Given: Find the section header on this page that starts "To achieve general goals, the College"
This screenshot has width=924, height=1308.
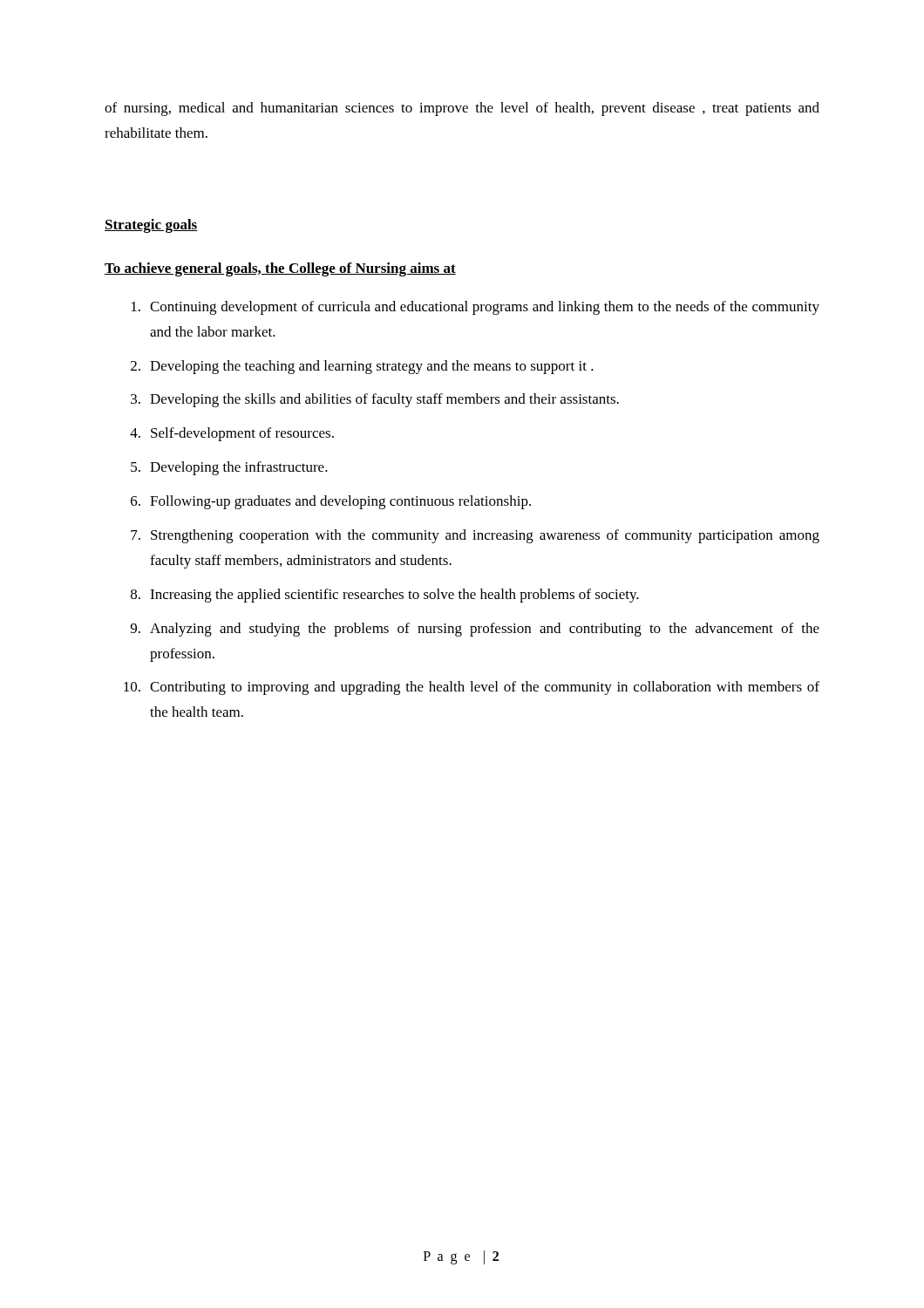Looking at the screenshot, I should [280, 268].
